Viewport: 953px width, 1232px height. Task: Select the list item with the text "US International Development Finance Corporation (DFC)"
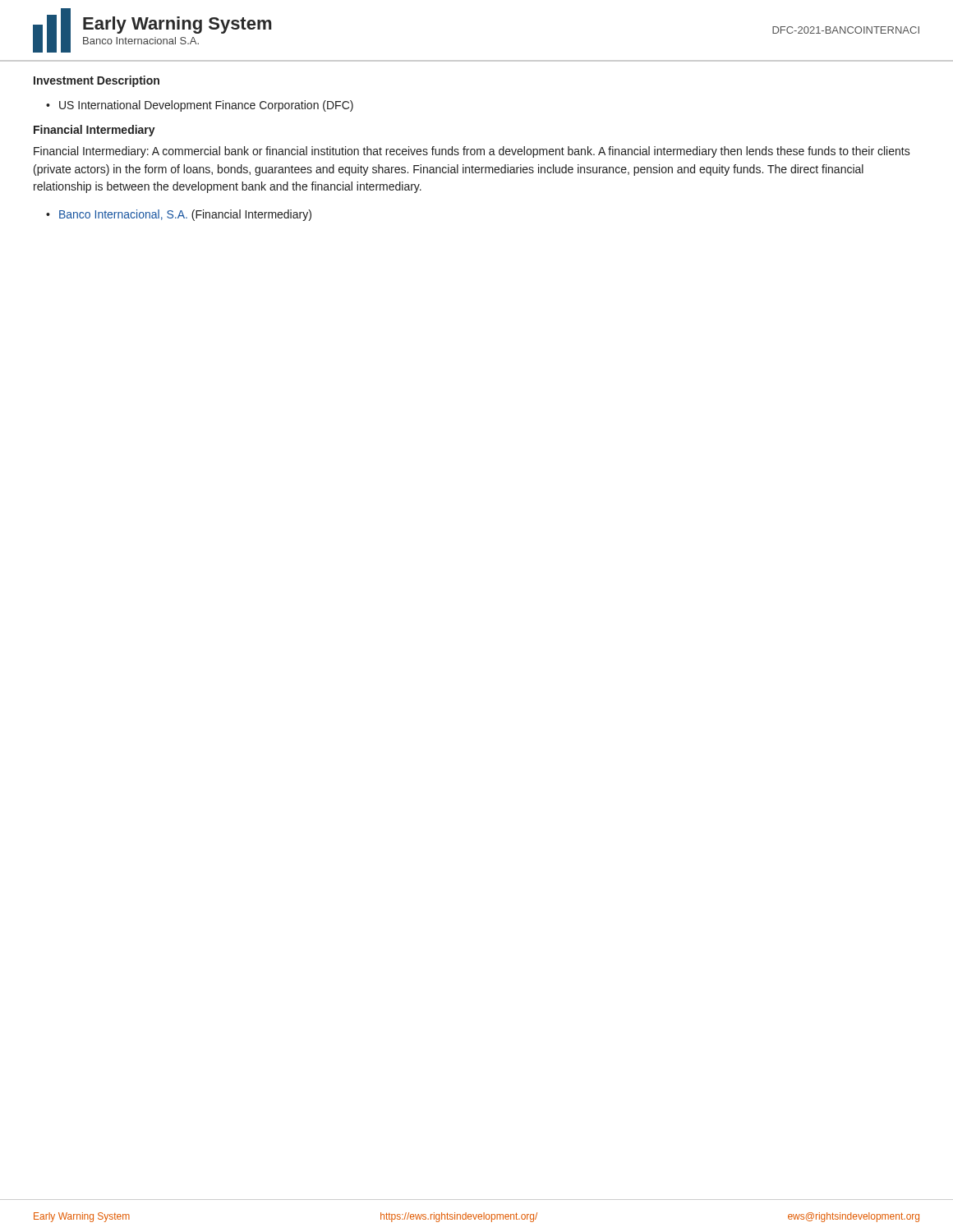[206, 105]
